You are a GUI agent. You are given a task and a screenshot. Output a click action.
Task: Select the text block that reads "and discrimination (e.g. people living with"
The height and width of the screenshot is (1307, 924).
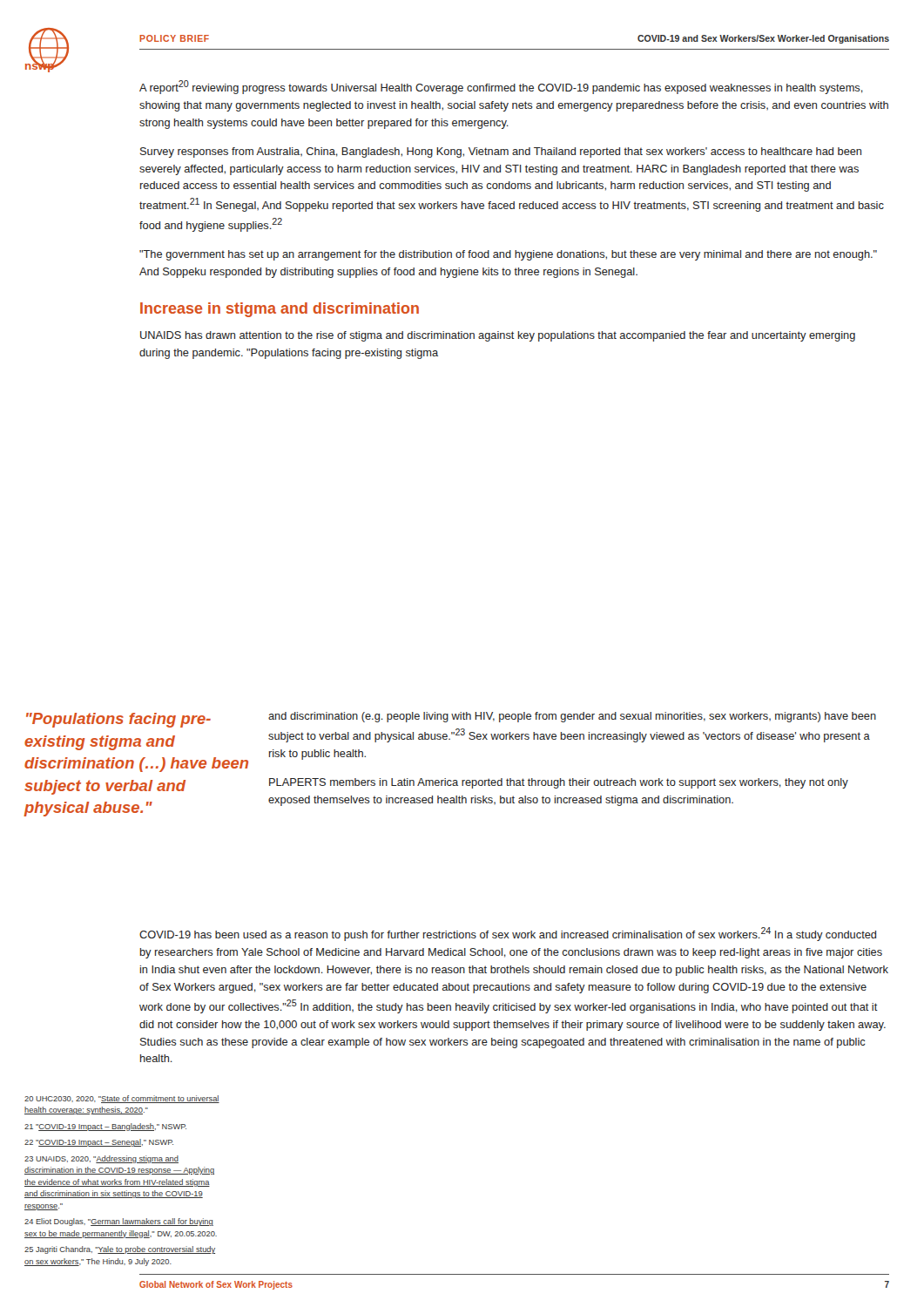click(x=572, y=735)
